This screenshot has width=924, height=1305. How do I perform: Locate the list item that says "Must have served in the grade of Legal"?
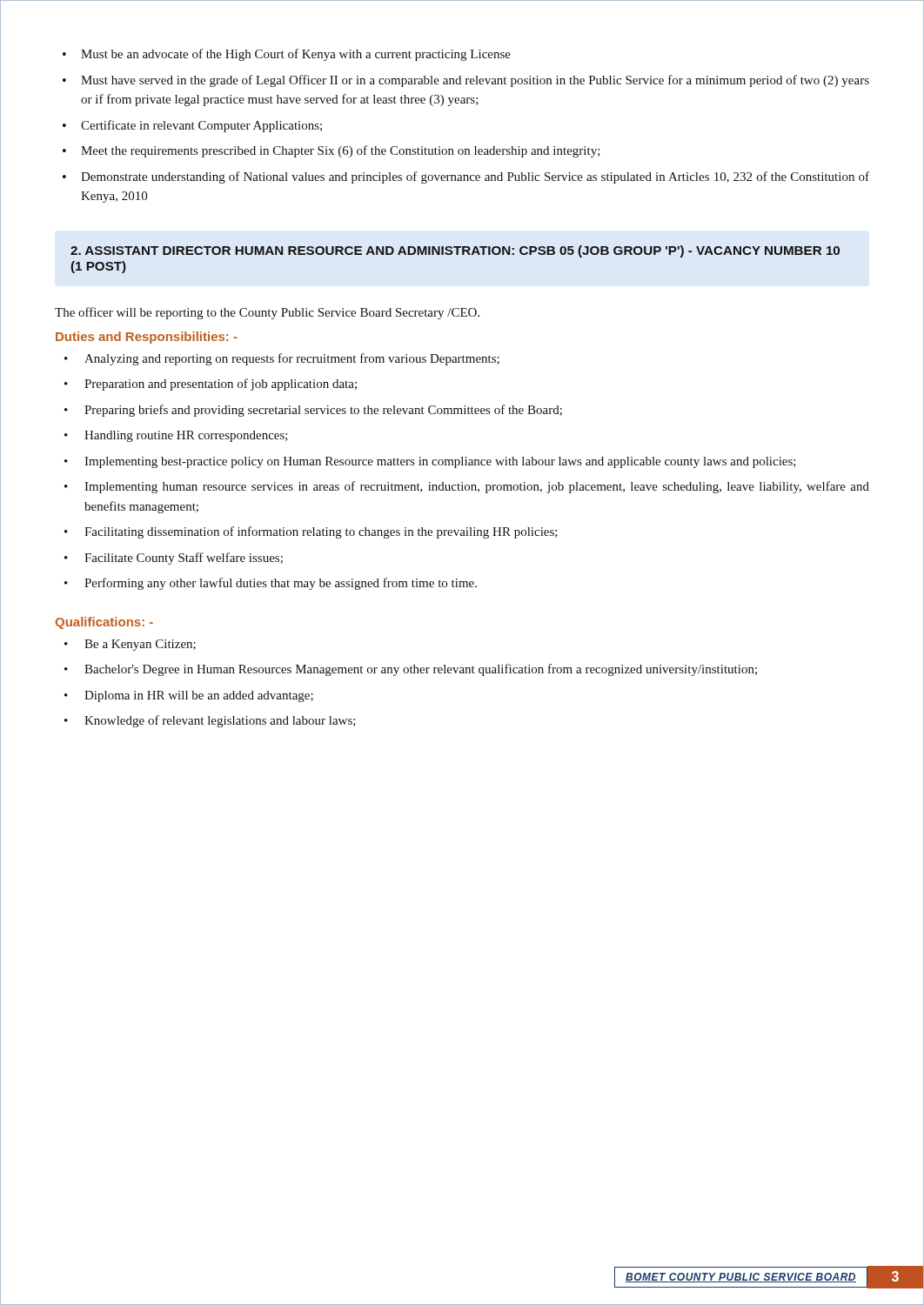tap(462, 90)
